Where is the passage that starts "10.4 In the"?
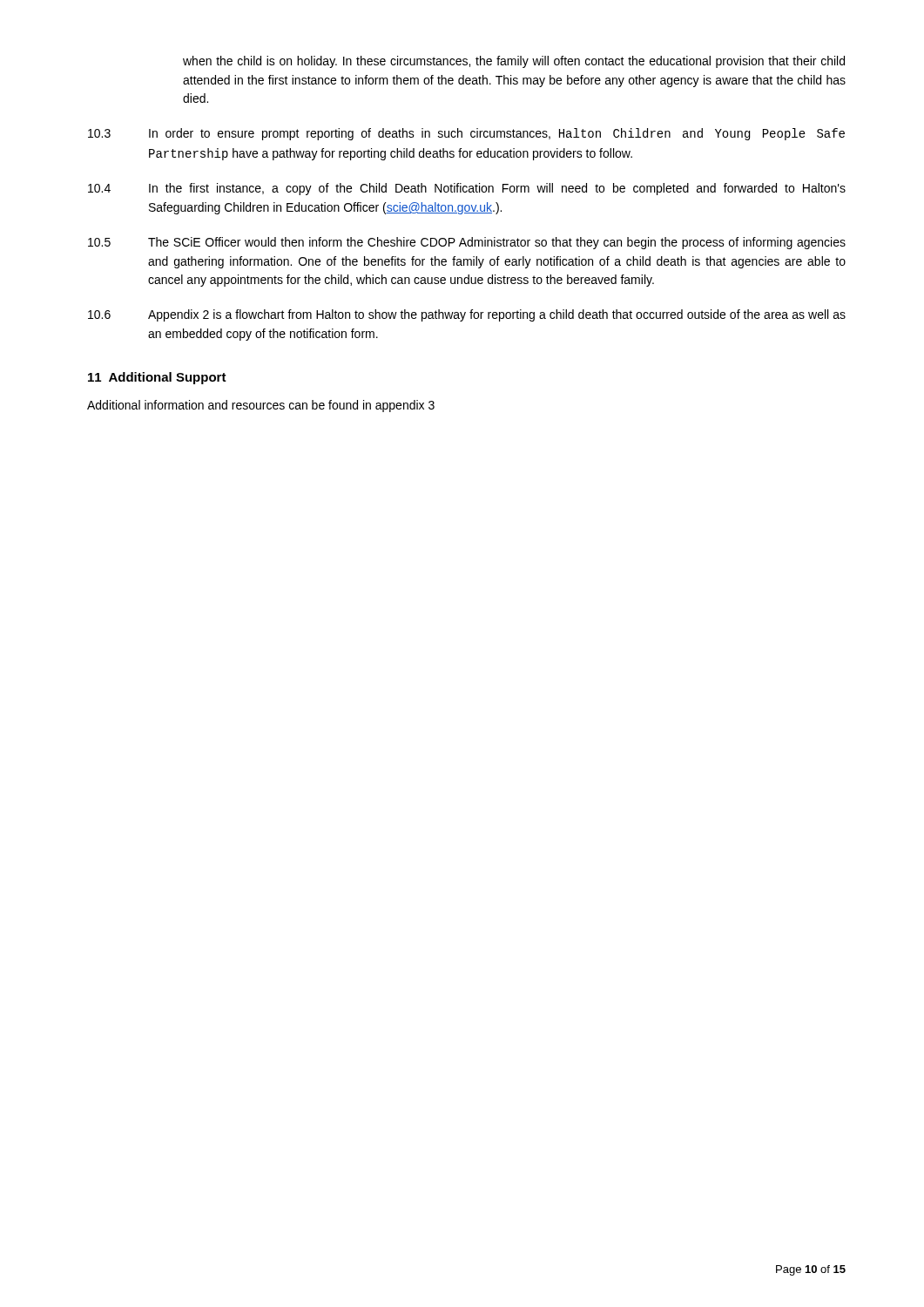 pos(466,199)
